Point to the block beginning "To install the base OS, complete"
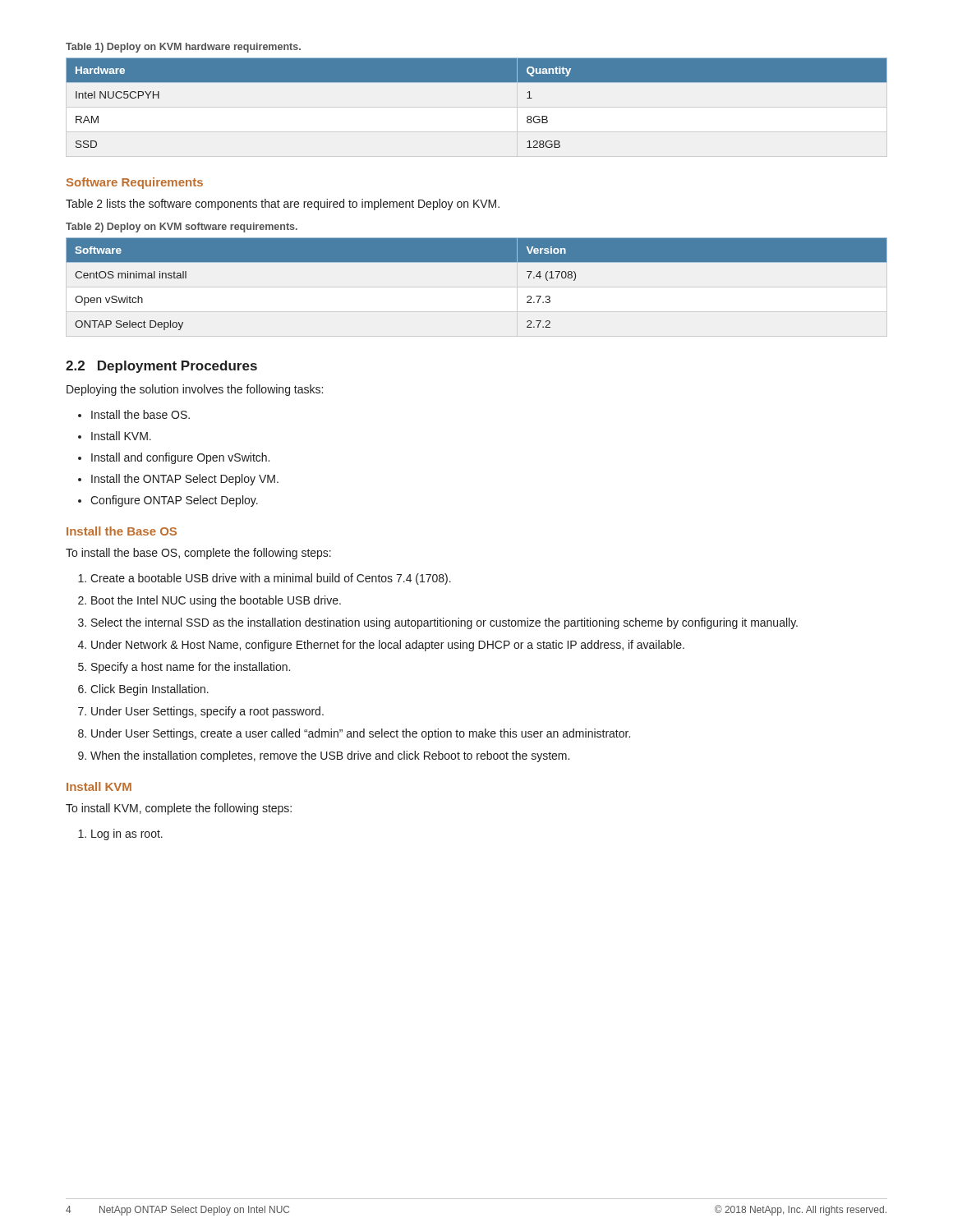Screen dimensions: 1232x953 click(x=199, y=553)
